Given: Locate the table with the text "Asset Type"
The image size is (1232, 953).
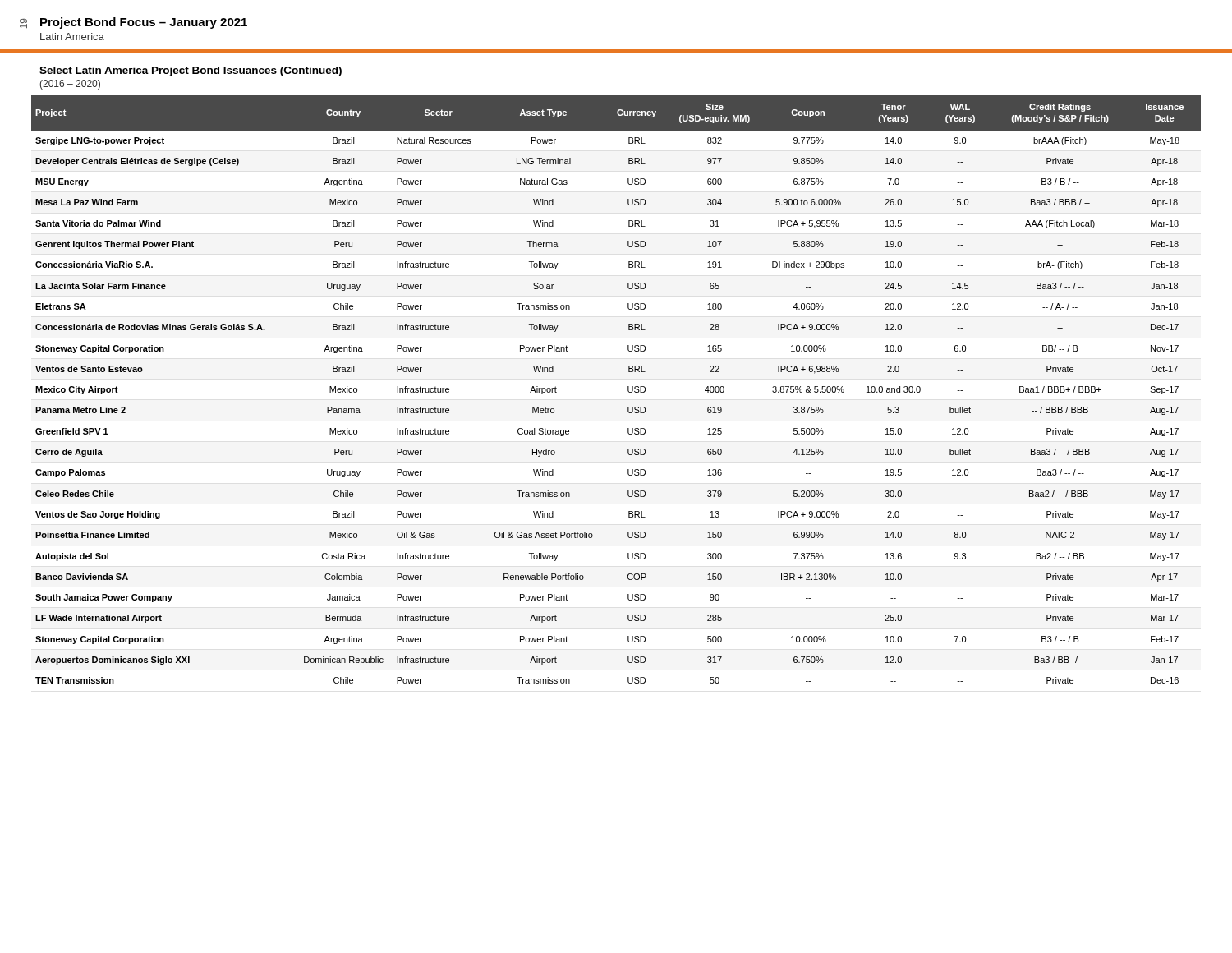Looking at the screenshot, I should [x=616, y=393].
